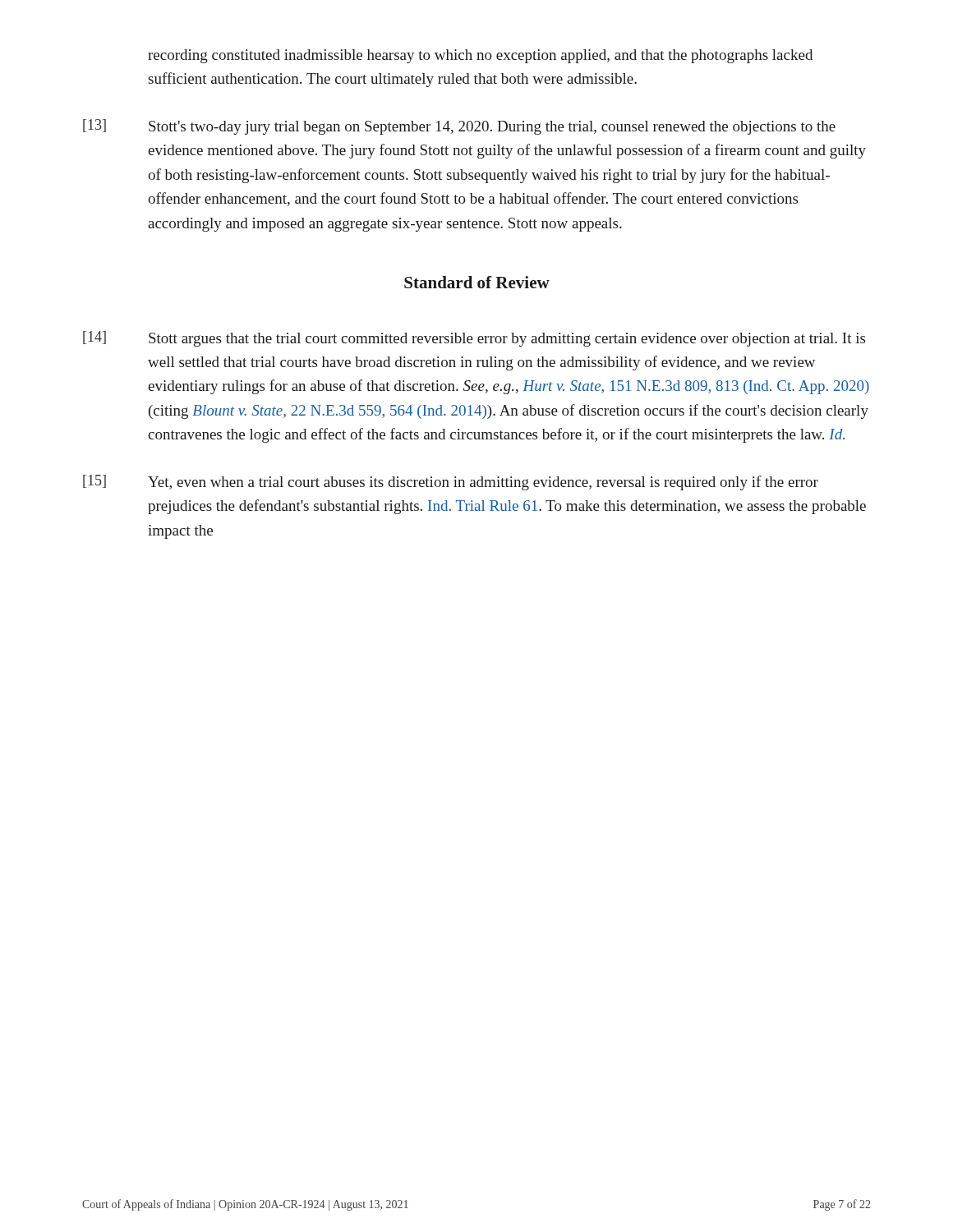Locate the text block that says "[15] Yet, even"

476,506
